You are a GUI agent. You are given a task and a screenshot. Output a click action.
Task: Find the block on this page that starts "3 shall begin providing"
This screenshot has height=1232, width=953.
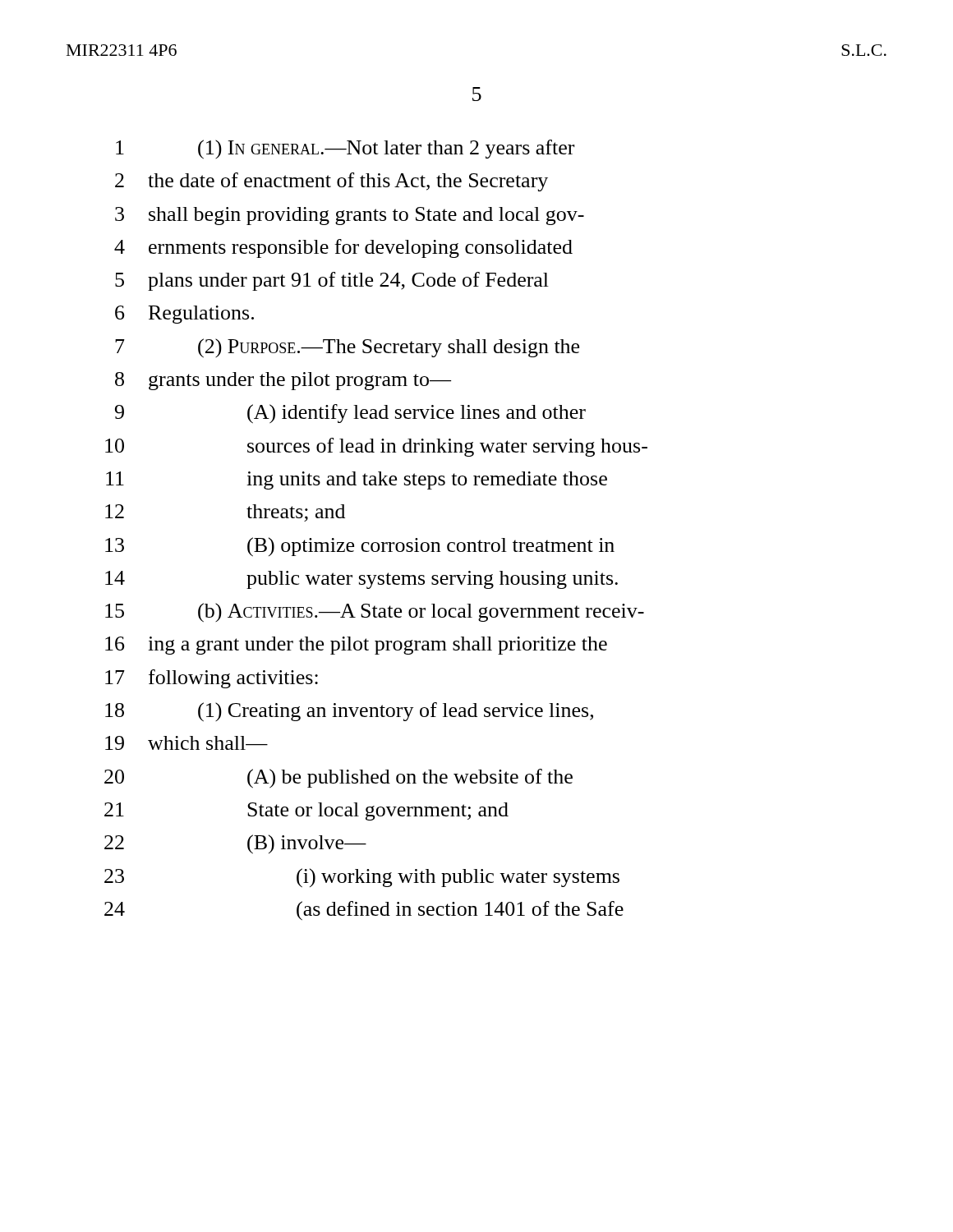click(x=476, y=214)
